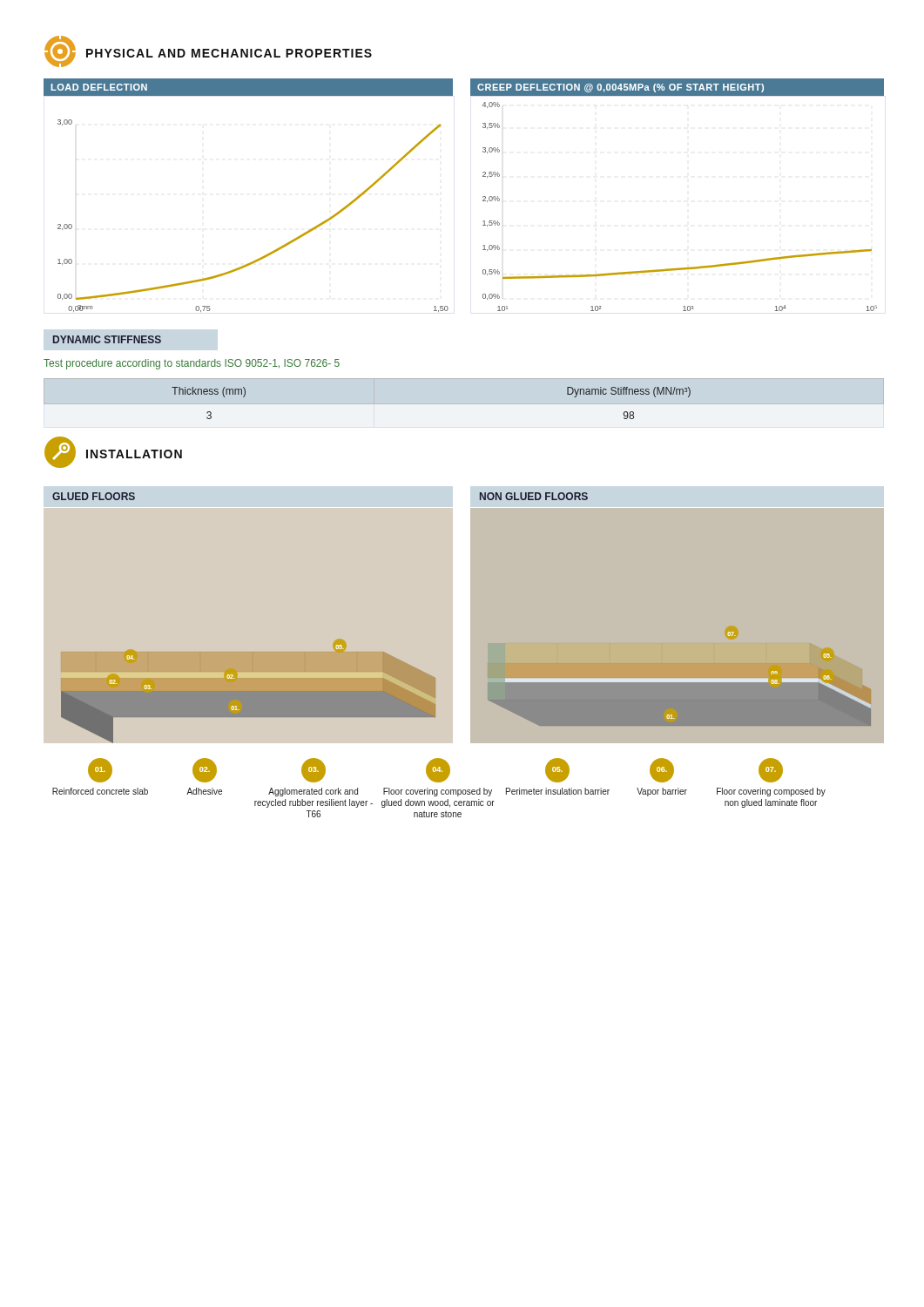Click on the section header that reads "DYNAMIC STIFFNESS"
The width and height of the screenshot is (924, 1307).
(x=107, y=340)
